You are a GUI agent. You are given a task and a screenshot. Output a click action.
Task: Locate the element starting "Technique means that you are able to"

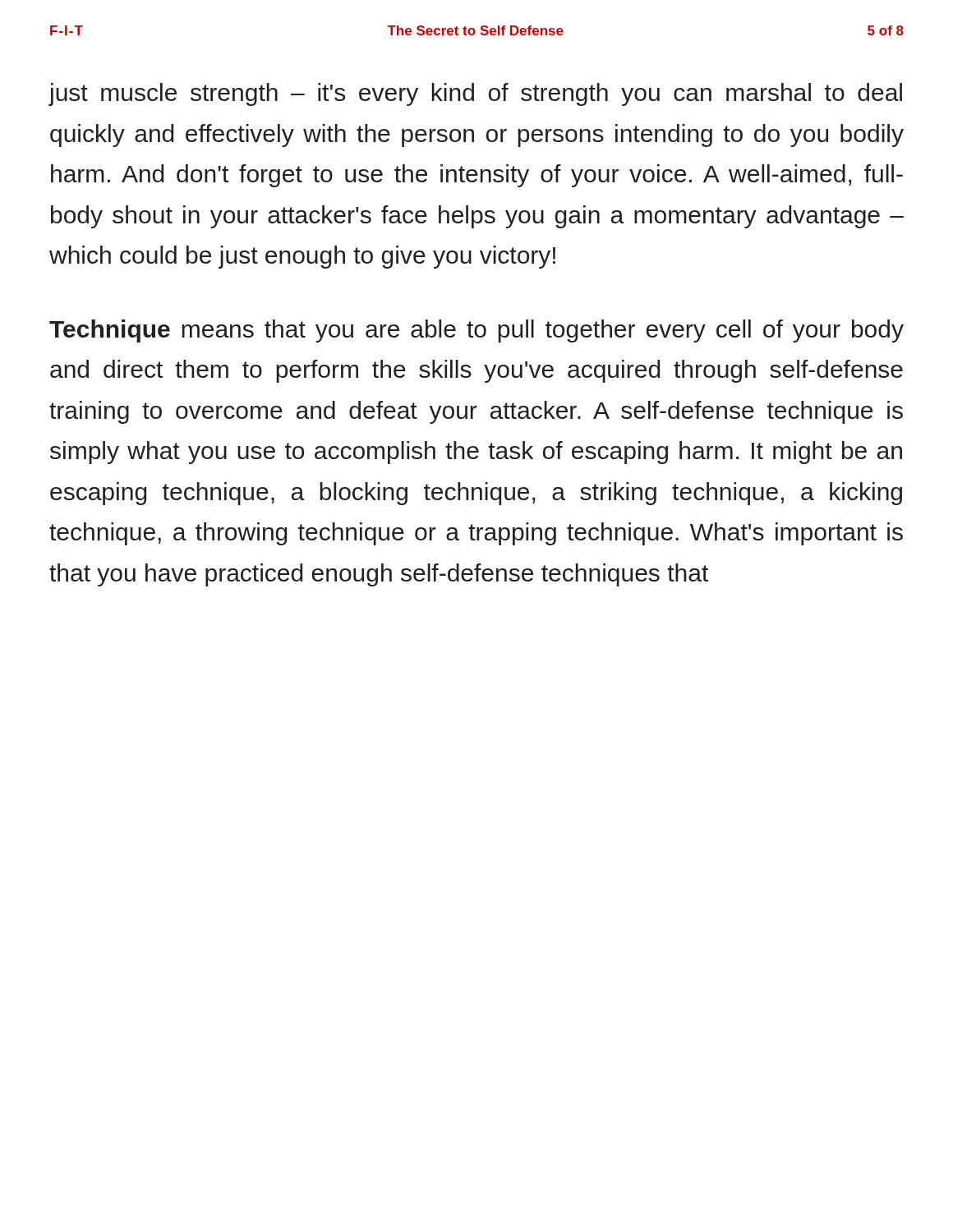point(476,451)
